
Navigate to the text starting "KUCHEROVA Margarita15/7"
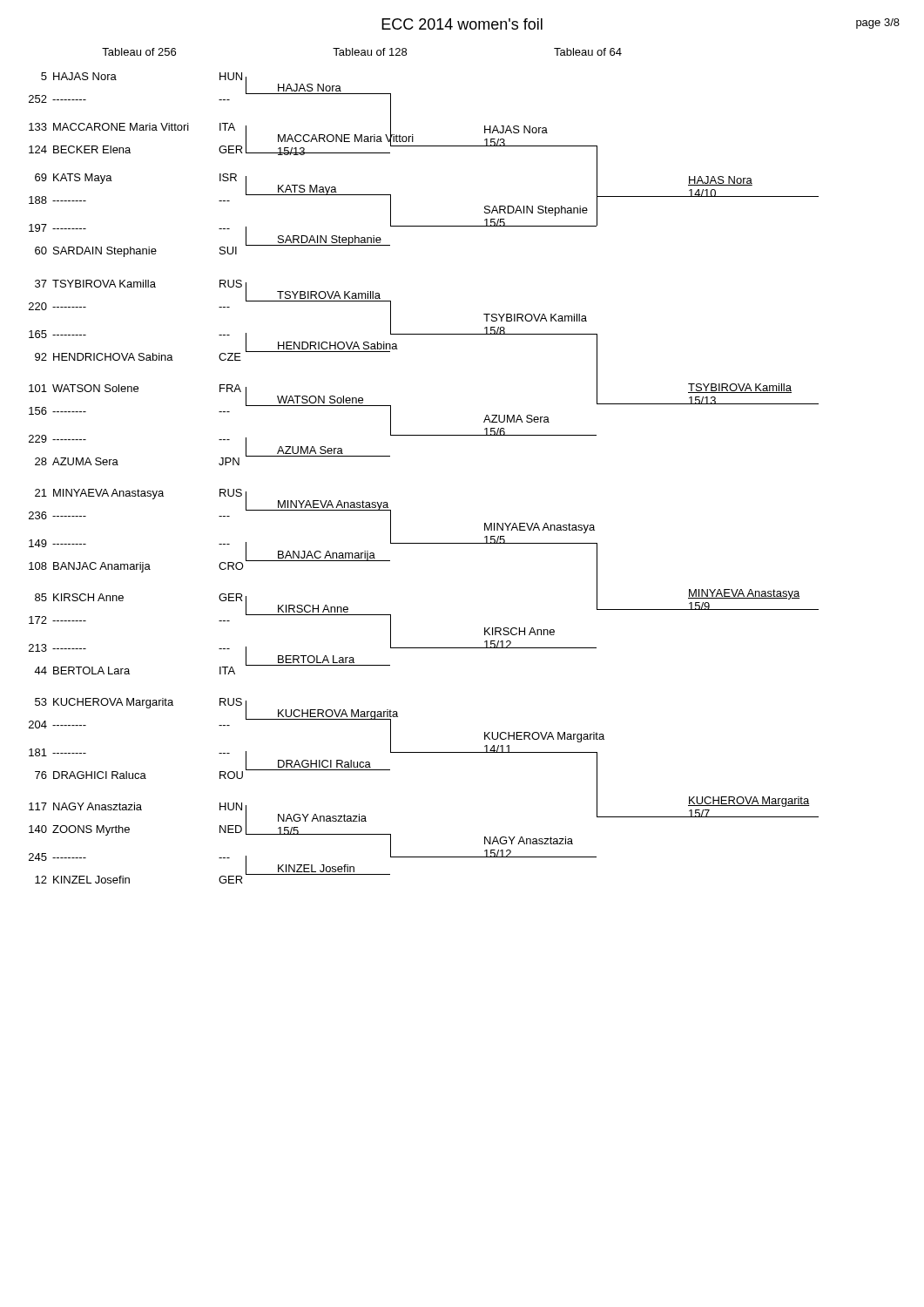(749, 807)
